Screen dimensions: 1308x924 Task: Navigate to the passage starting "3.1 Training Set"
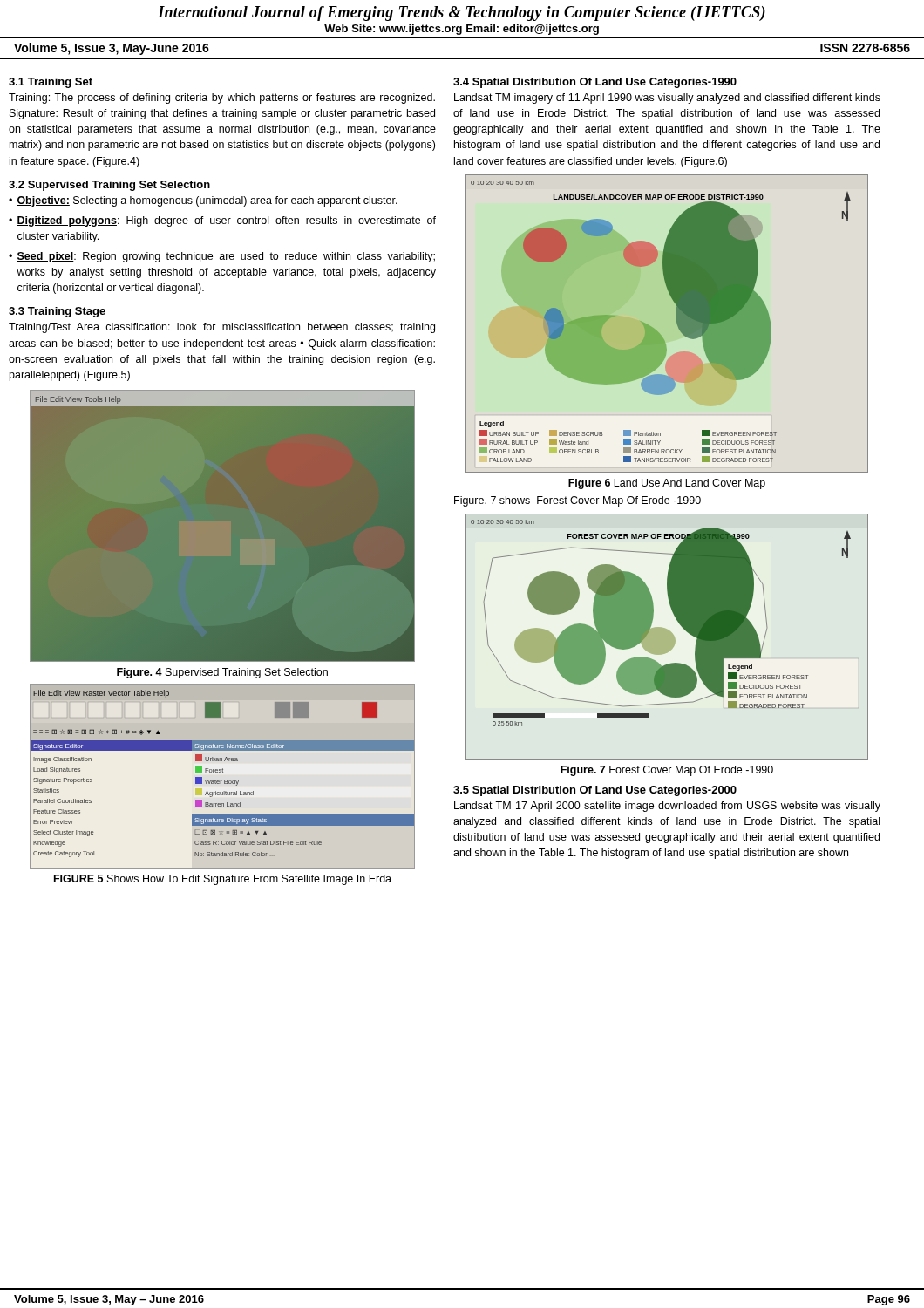coord(51,81)
